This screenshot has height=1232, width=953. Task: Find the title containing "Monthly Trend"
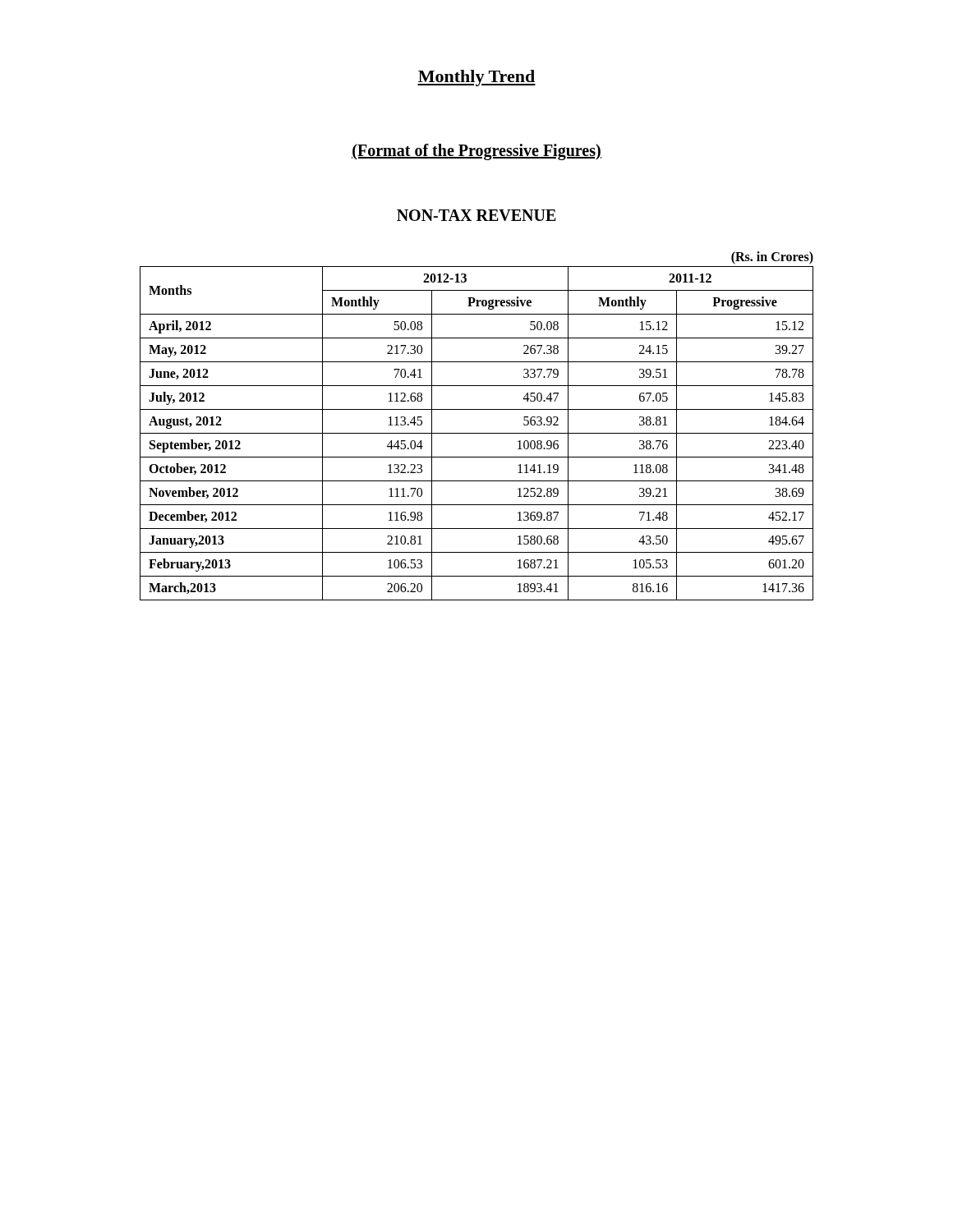(476, 76)
